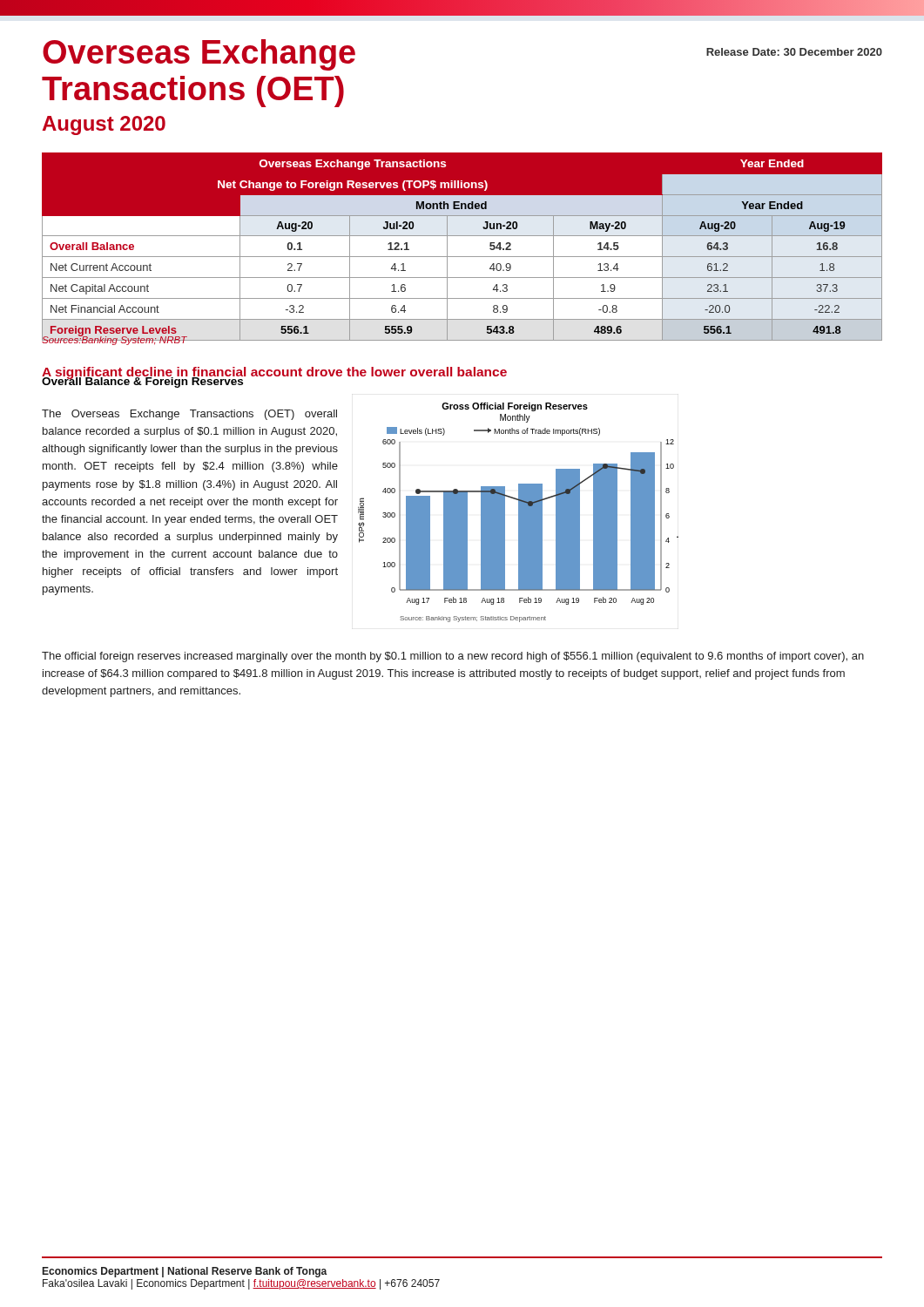The width and height of the screenshot is (924, 1307).
Task: Locate the text starting "Overseas ExchangeTransactions (OET) August 2020"
Action: 212,85
